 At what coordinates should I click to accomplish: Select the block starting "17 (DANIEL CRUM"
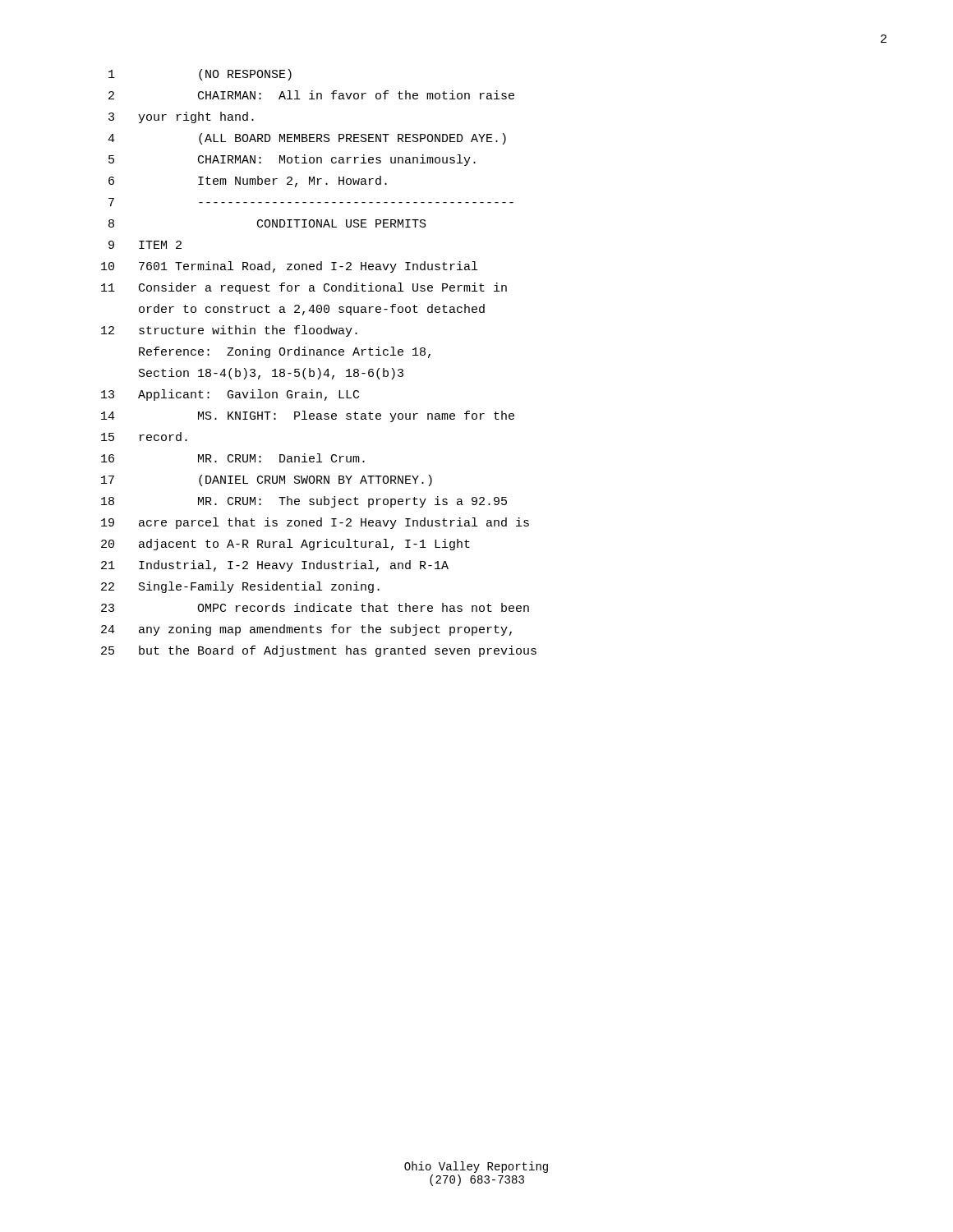(x=267, y=480)
